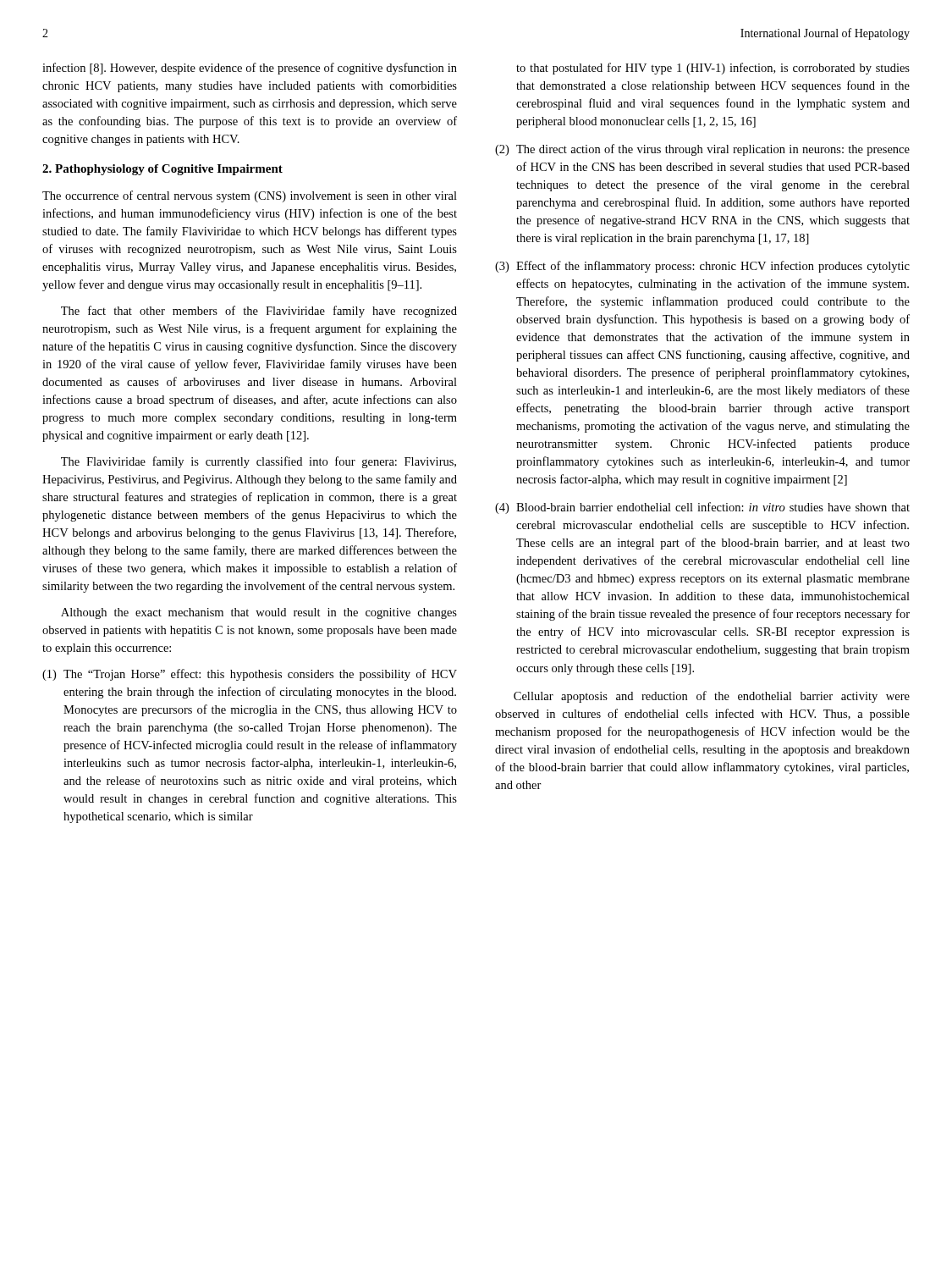Point to the block beginning "to that postulated for HIV type 1"

pos(713,94)
